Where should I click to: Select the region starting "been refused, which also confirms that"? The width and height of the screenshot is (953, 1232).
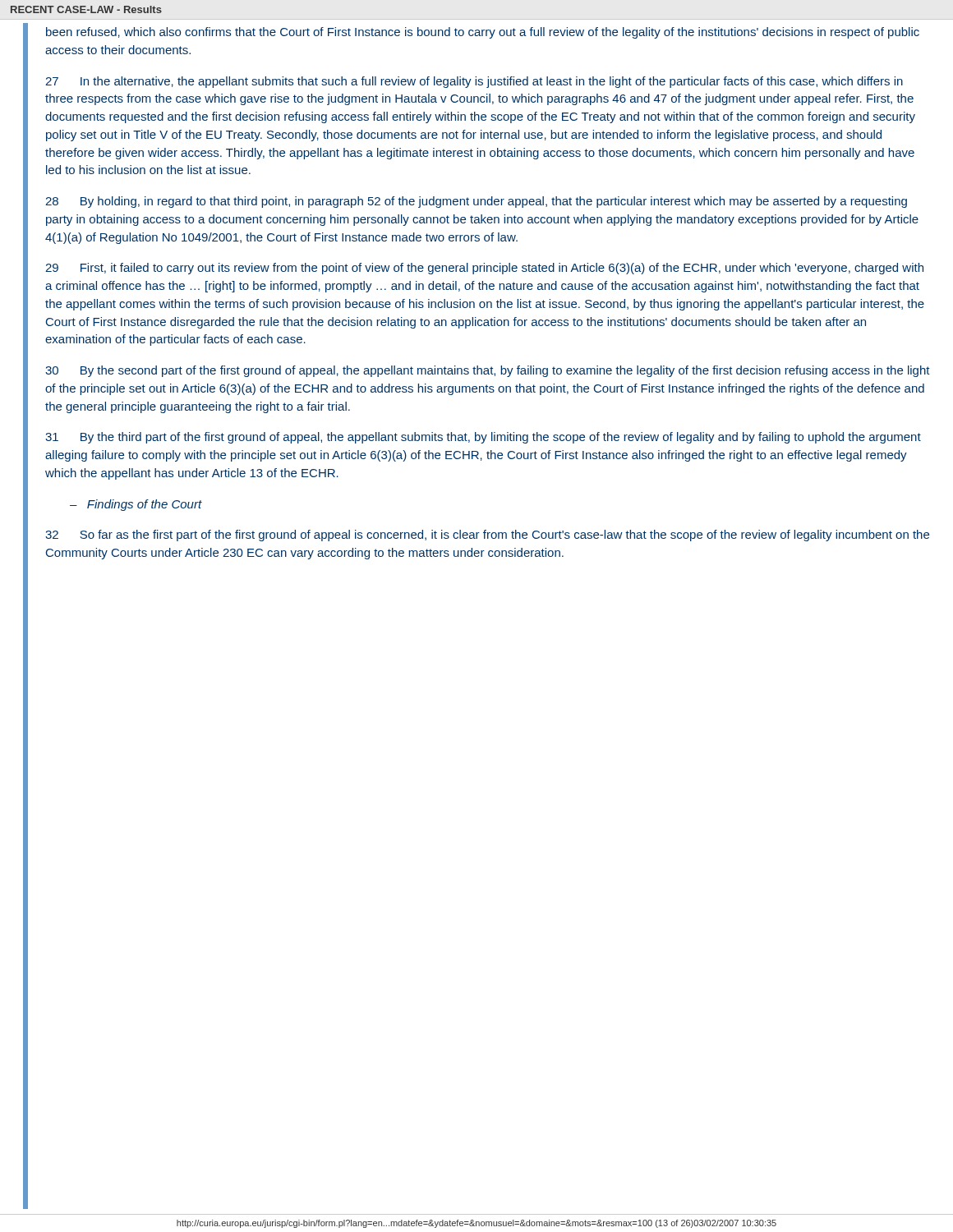482,41
